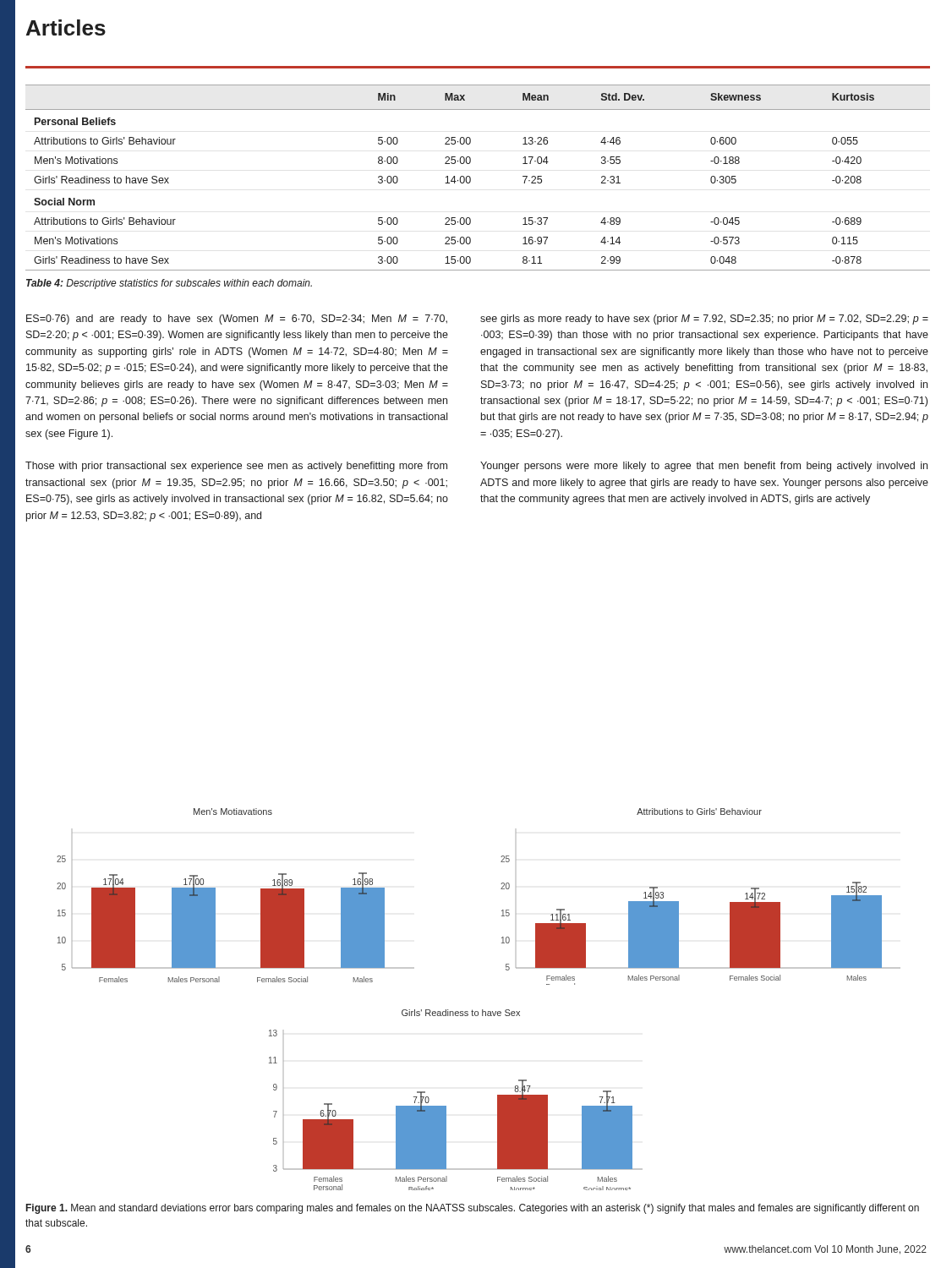Select the table that reads "Attributions to Girls' Behaviour"

pos(478,178)
